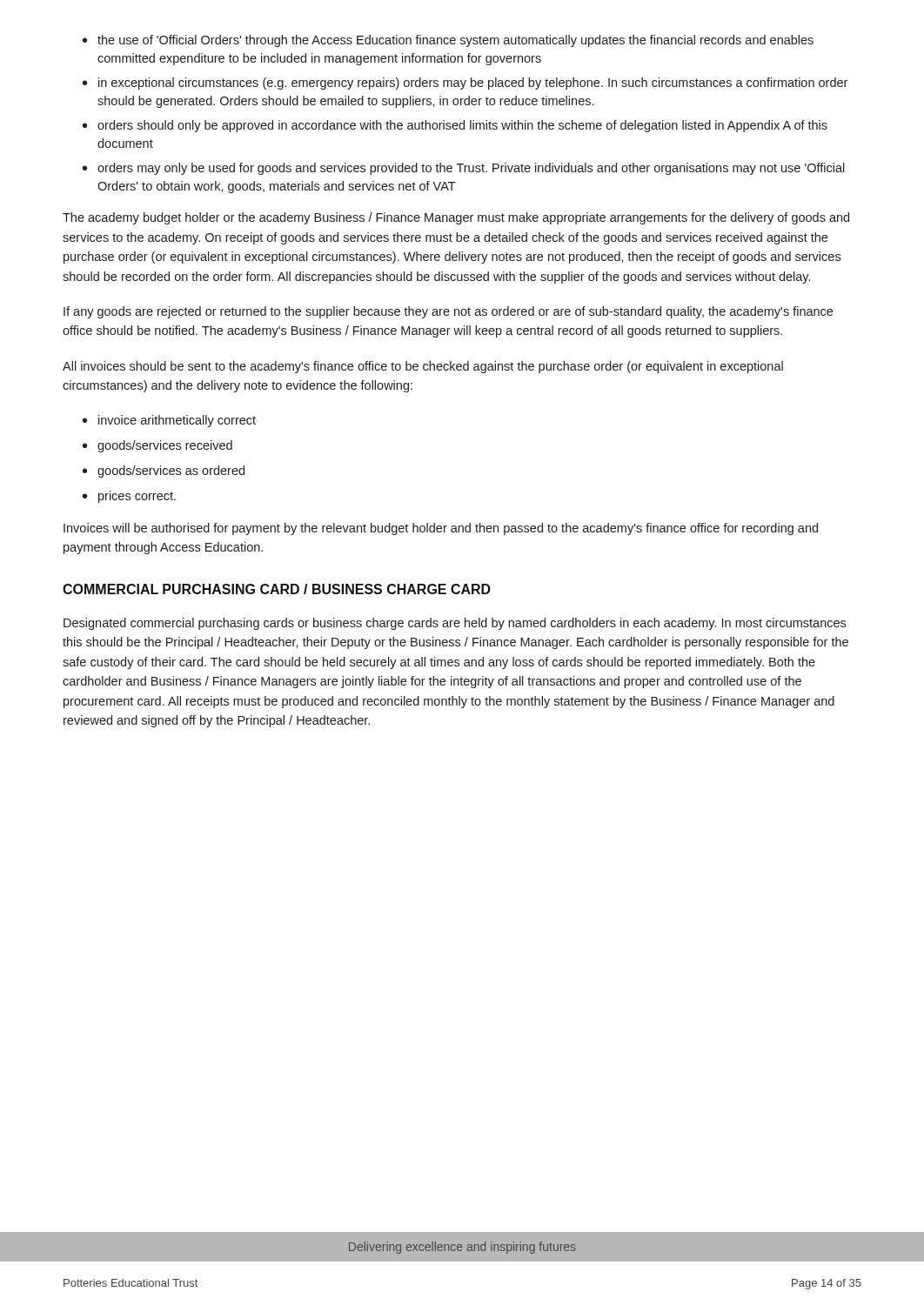Find the element starting "The academy budget holder or"
The width and height of the screenshot is (924, 1305).
point(456,247)
